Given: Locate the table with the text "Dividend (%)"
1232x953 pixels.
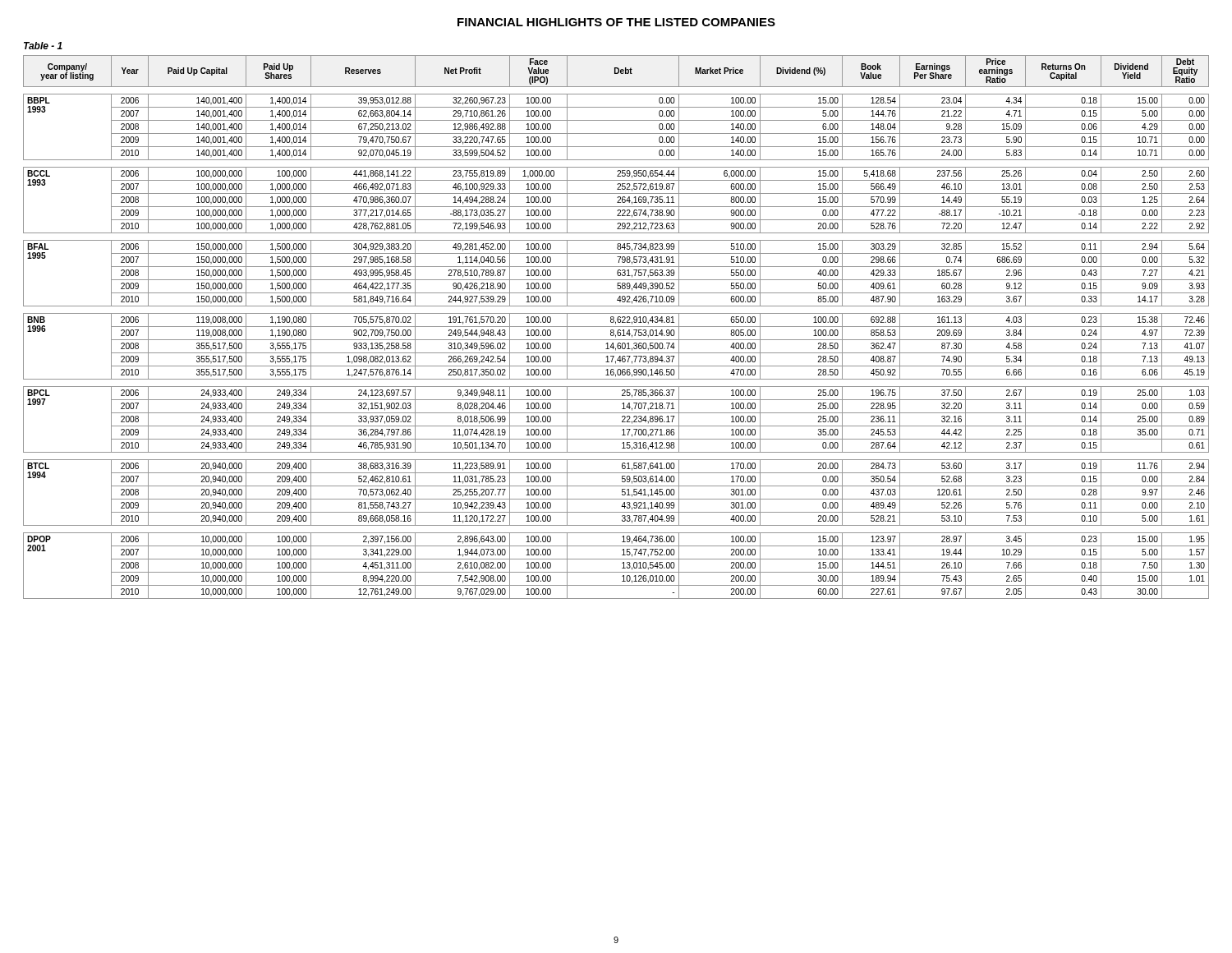Looking at the screenshot, I should coord(616,327).
